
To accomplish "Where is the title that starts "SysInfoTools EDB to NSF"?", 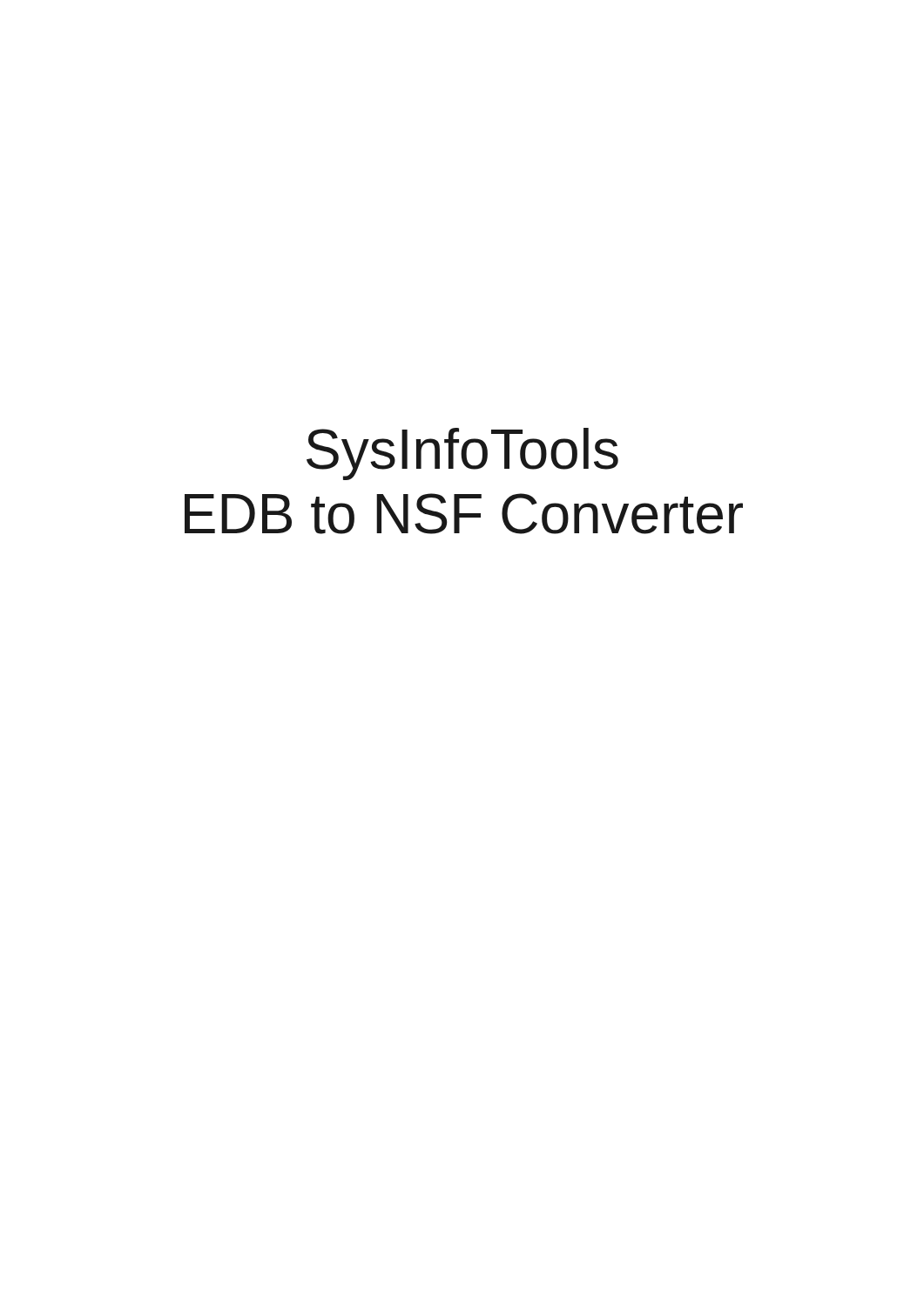I will tap(462, 482).
